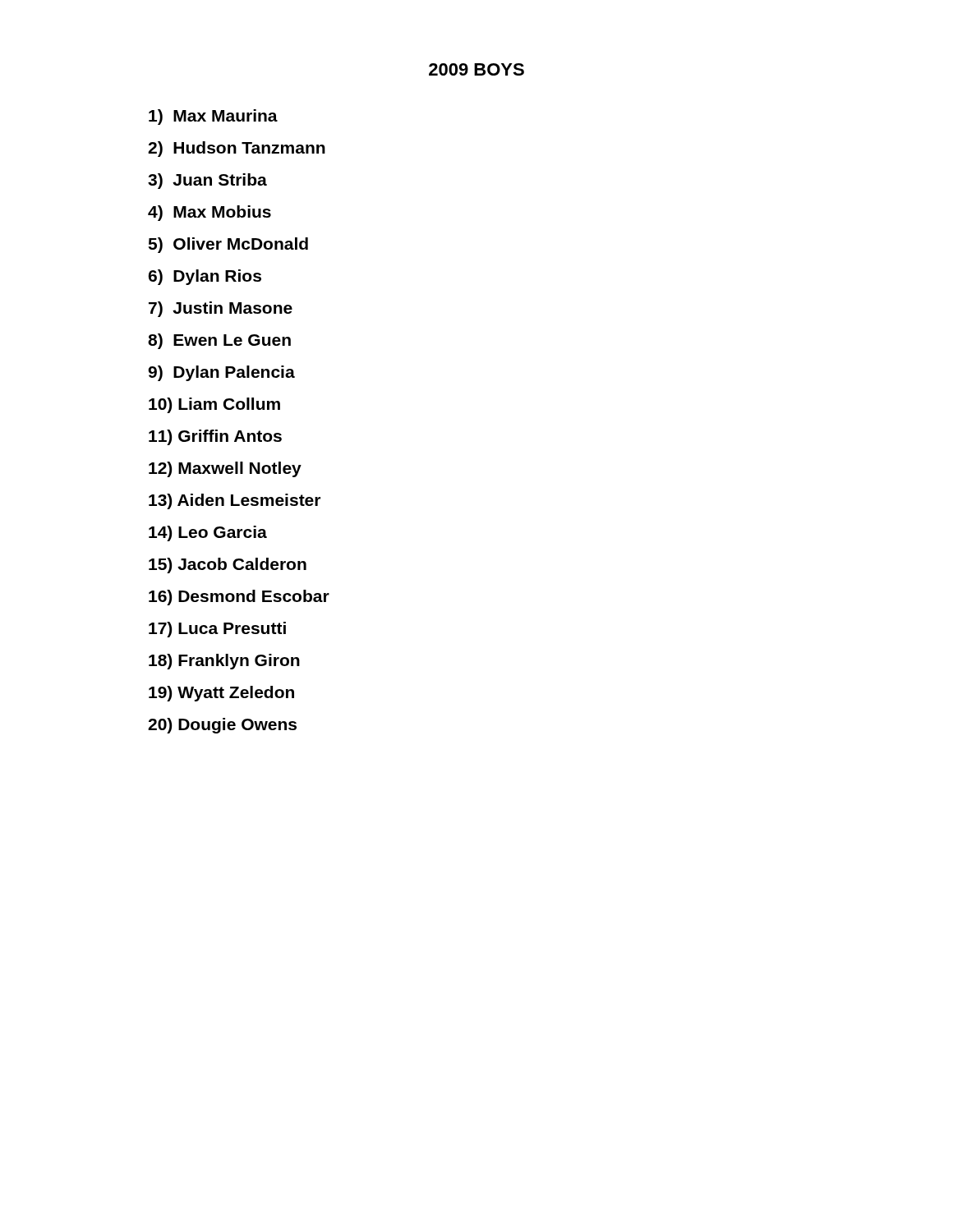The height and width of the screenshot is (1232, 953).
Task: Find the title with the text "2009 BOYS"
Action: coord(476,69)
